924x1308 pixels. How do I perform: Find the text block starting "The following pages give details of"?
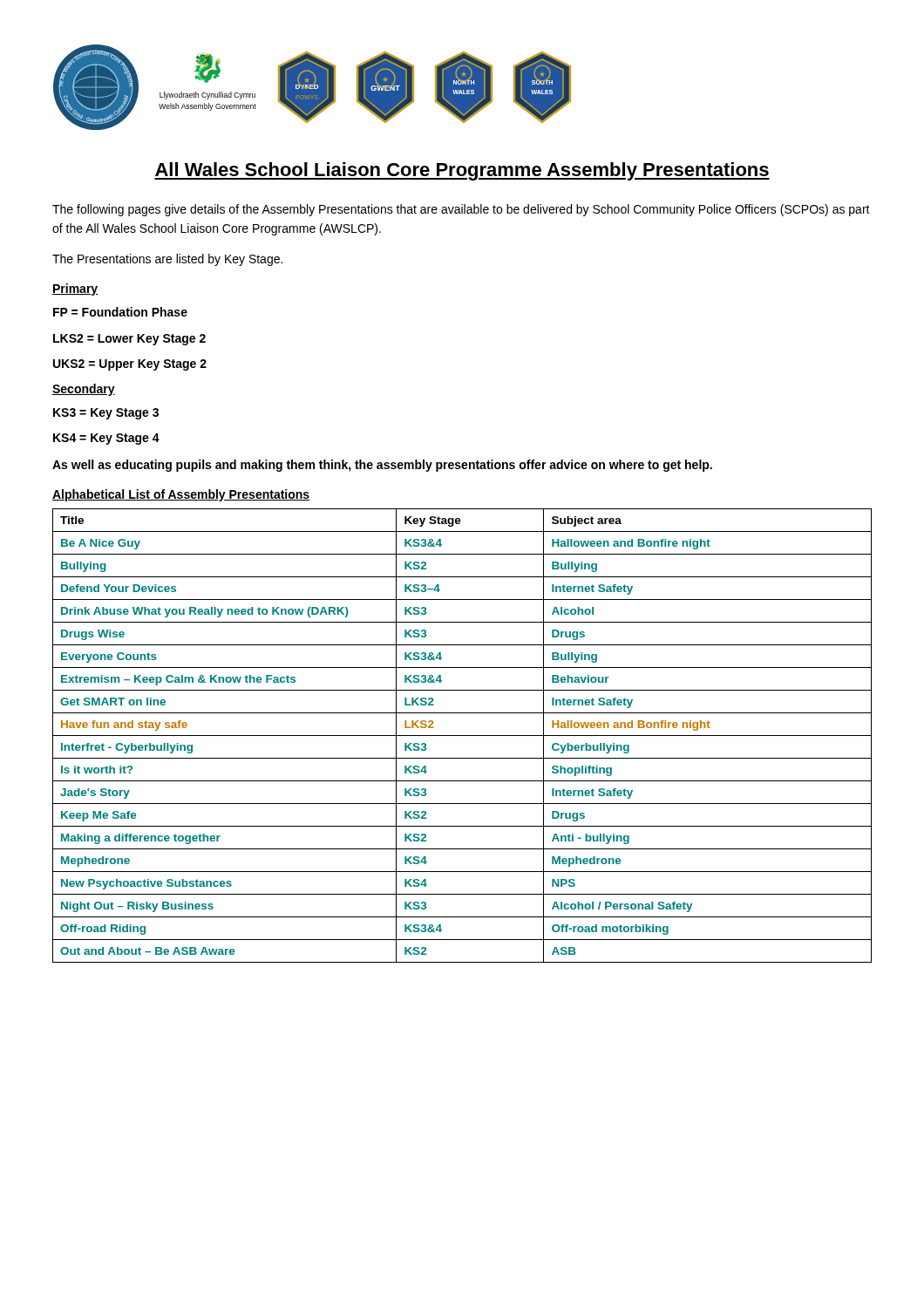pyautogui.click(x=461, y=219)
